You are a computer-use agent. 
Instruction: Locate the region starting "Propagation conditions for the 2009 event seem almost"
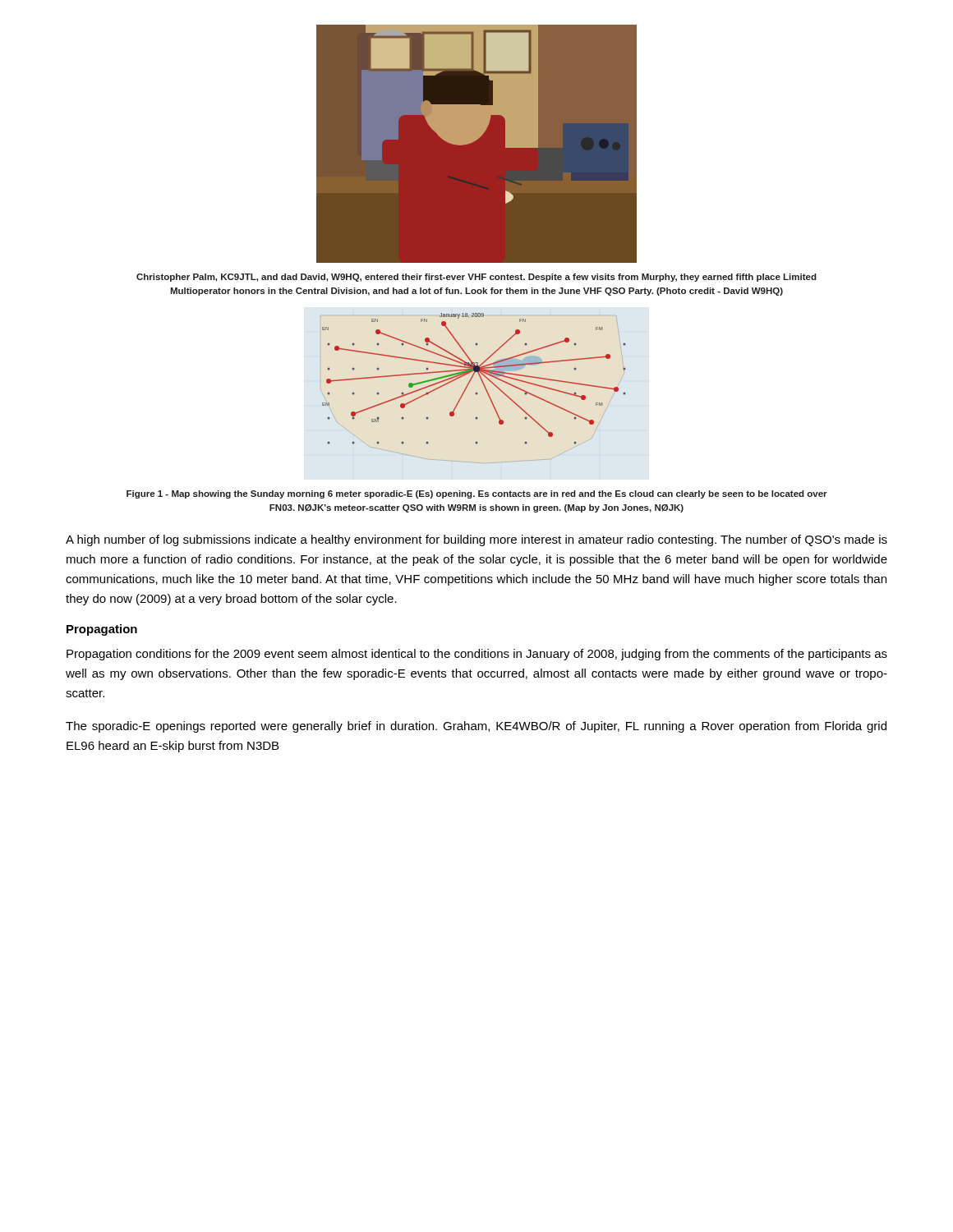click(x=476, y=673)
